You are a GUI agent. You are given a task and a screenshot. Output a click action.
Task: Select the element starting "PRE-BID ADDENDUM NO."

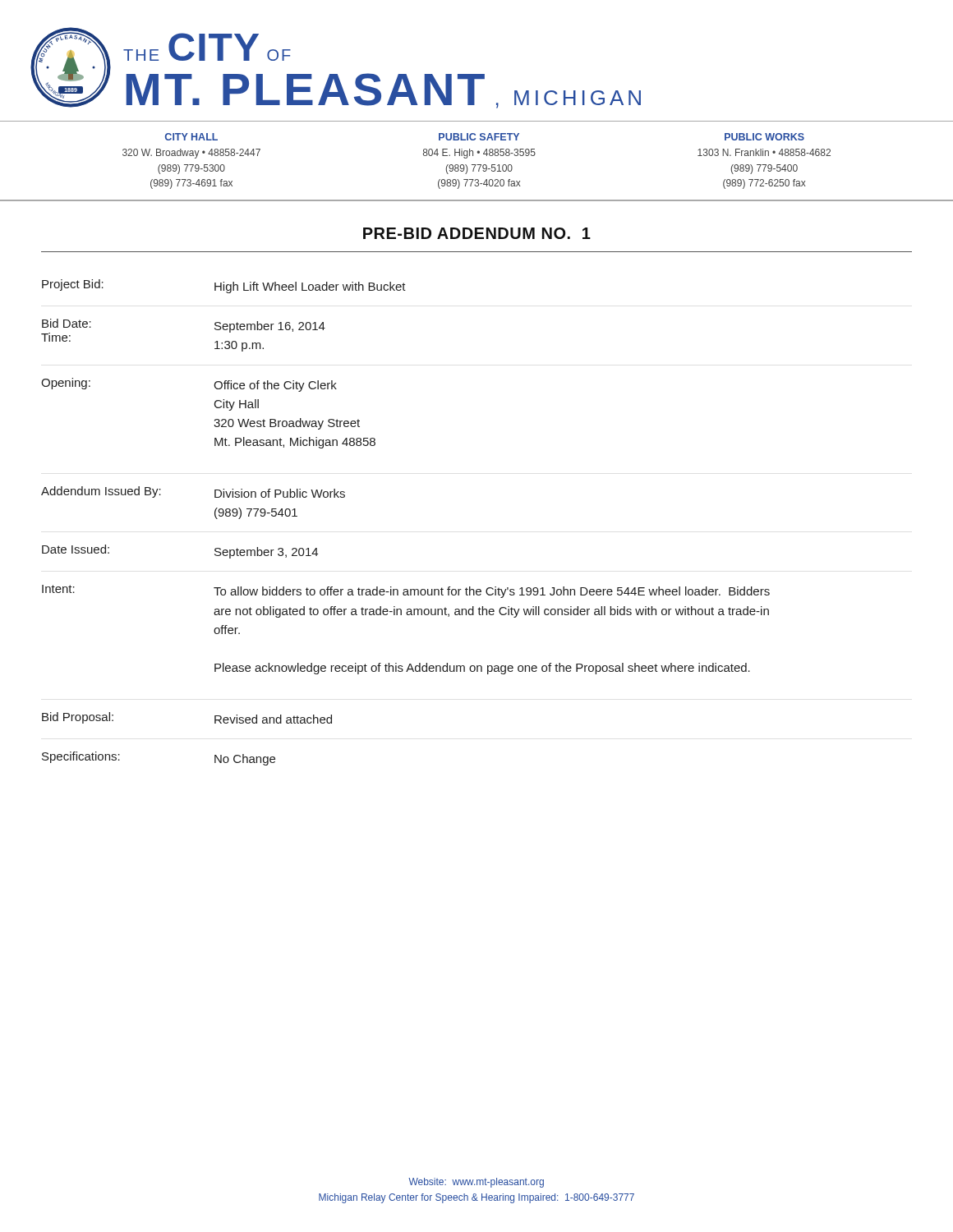[x=476, y=233]
